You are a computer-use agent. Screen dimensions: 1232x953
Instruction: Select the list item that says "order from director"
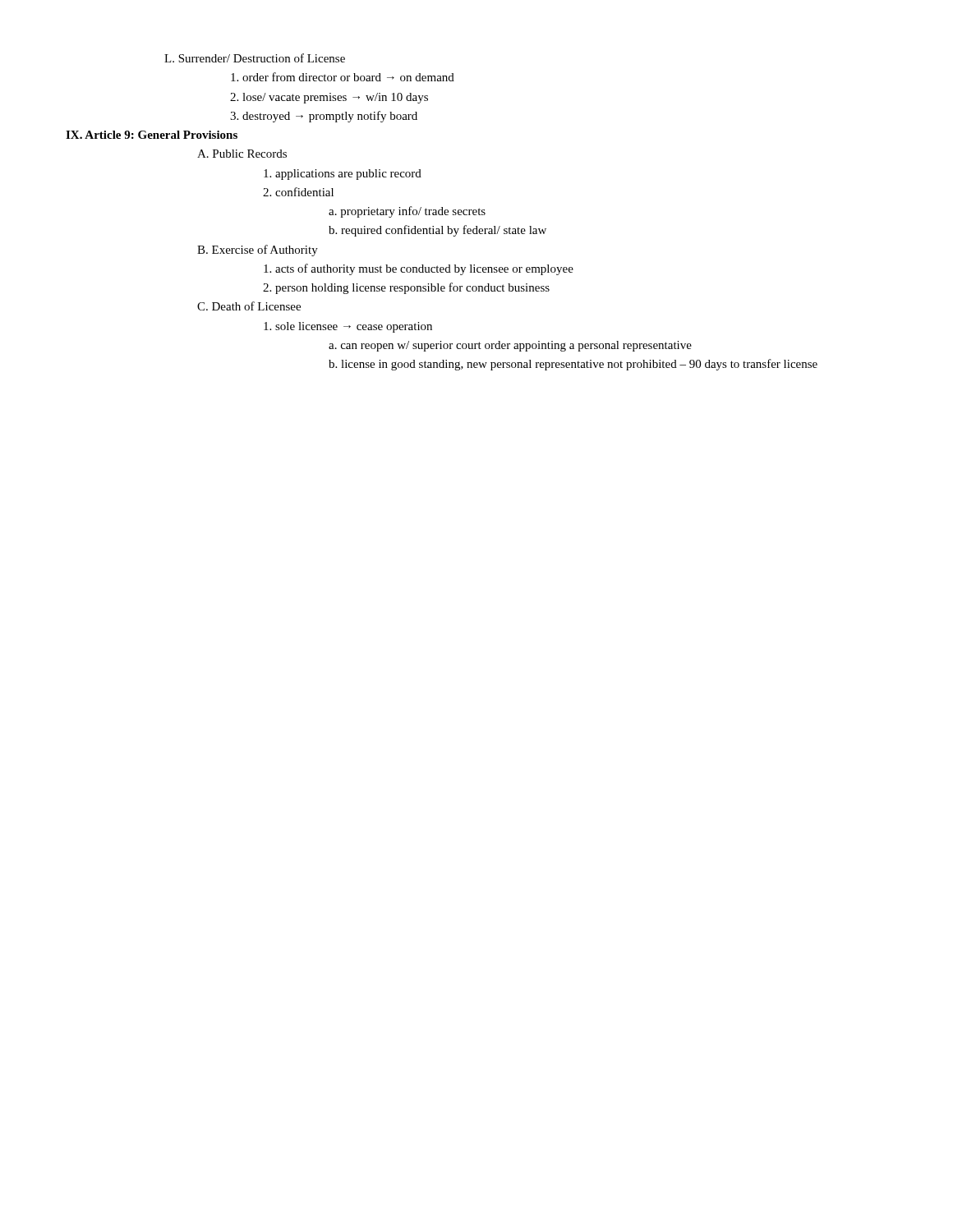pyautogui.click(x=342, y=77)
